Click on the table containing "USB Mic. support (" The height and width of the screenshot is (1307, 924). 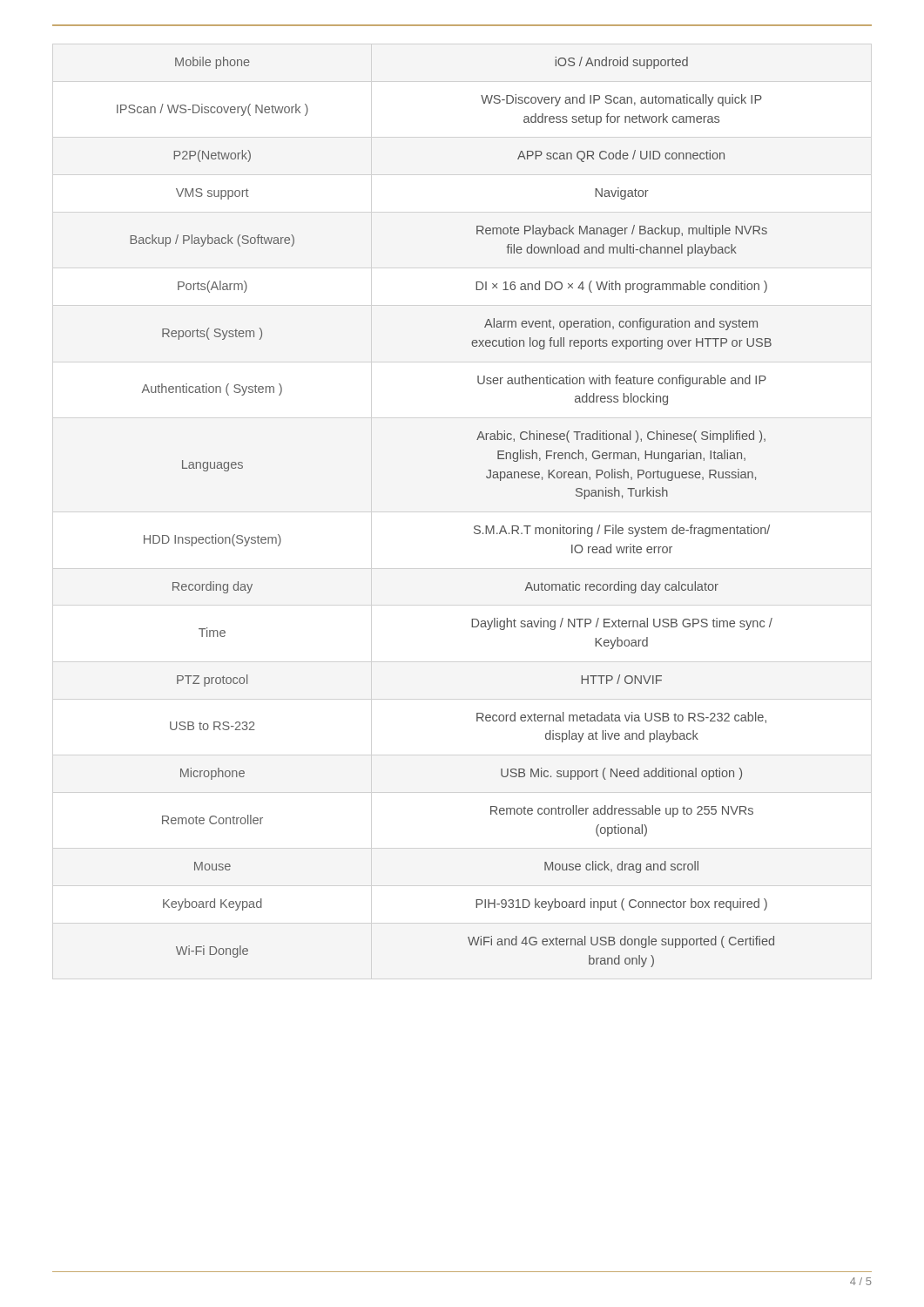pyautogui.click(x=462, y=649)
